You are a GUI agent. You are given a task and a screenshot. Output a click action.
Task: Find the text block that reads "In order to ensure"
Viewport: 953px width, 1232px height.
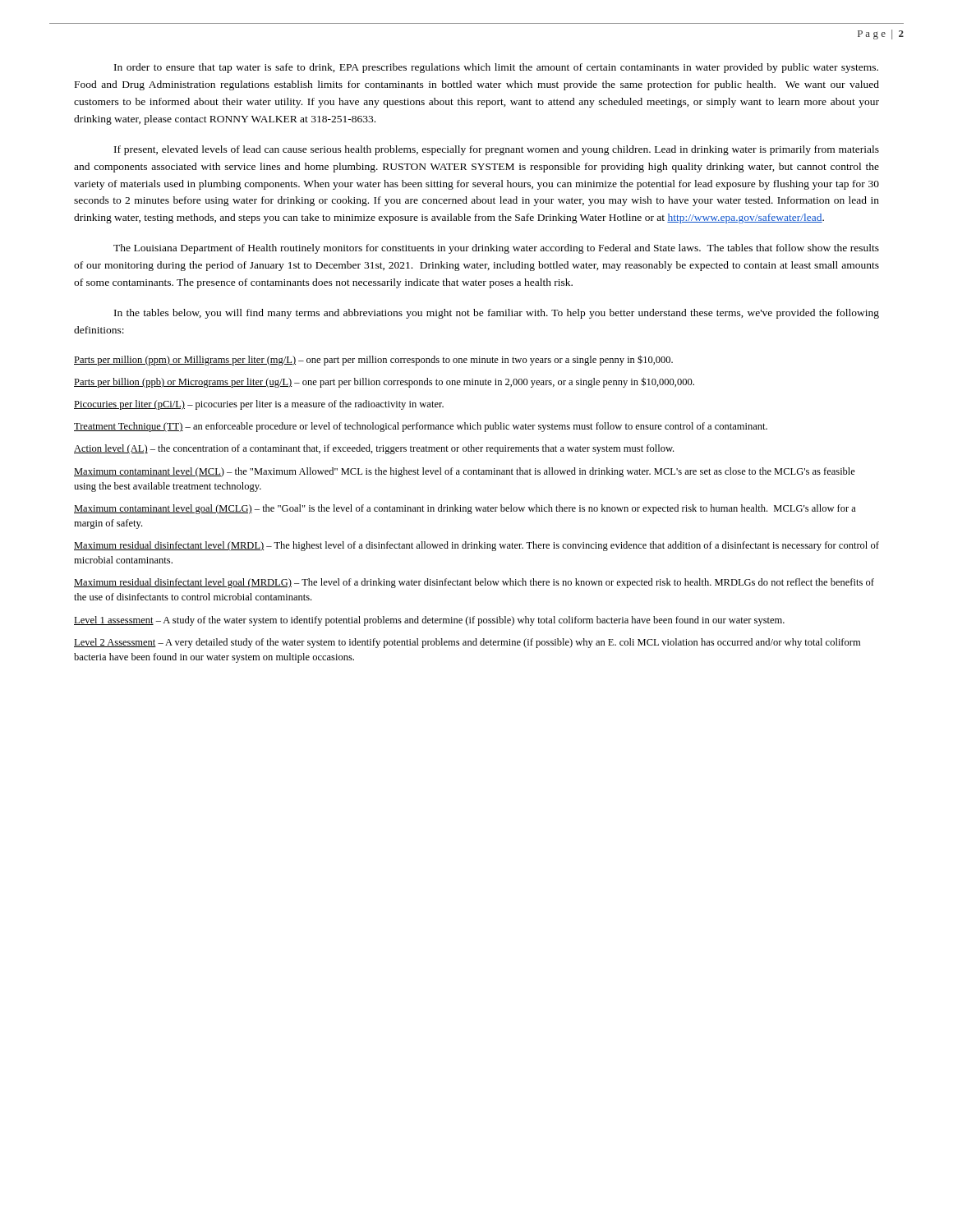coord(476,93)
